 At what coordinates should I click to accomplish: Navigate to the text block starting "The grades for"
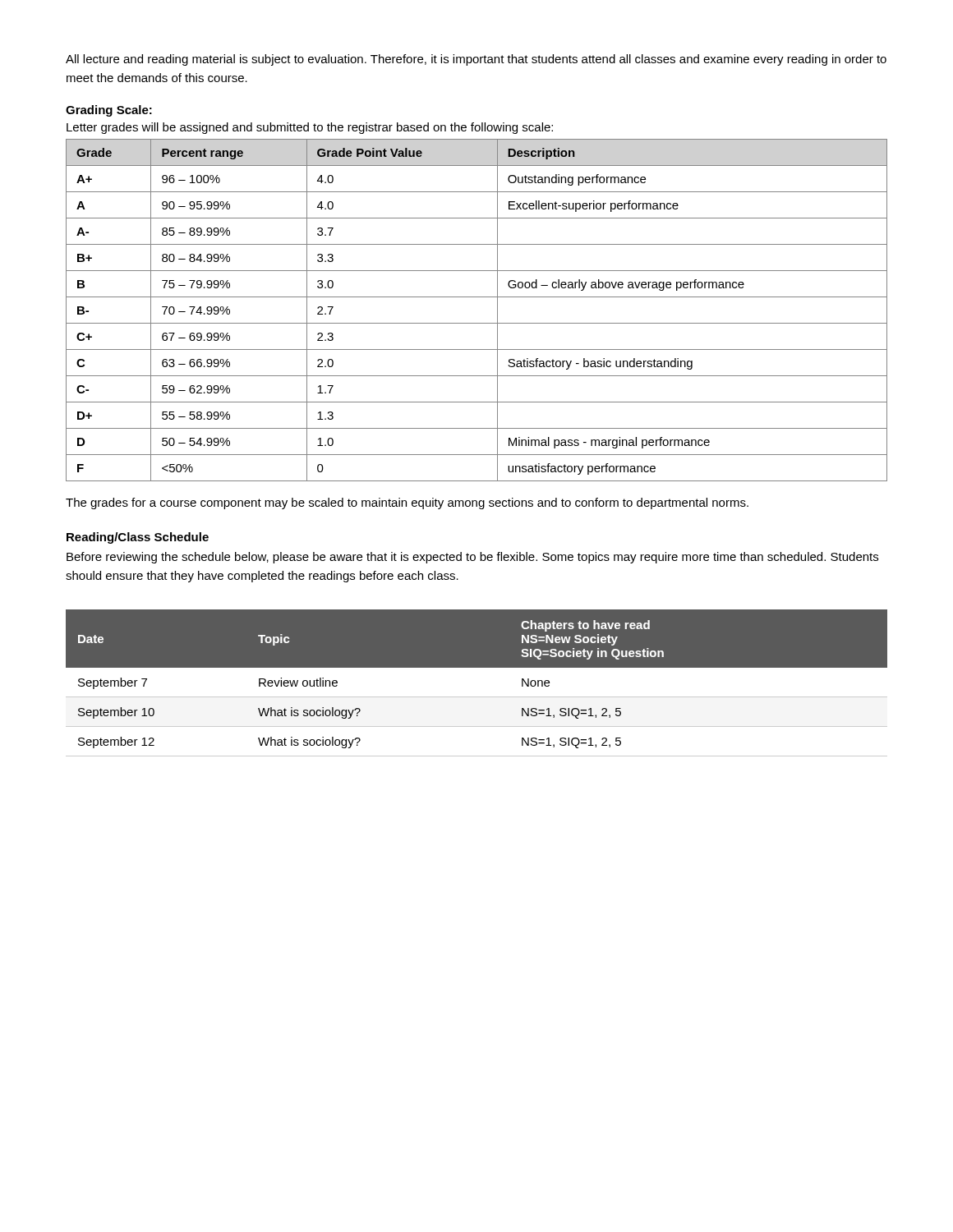click(x=408, y=502)
